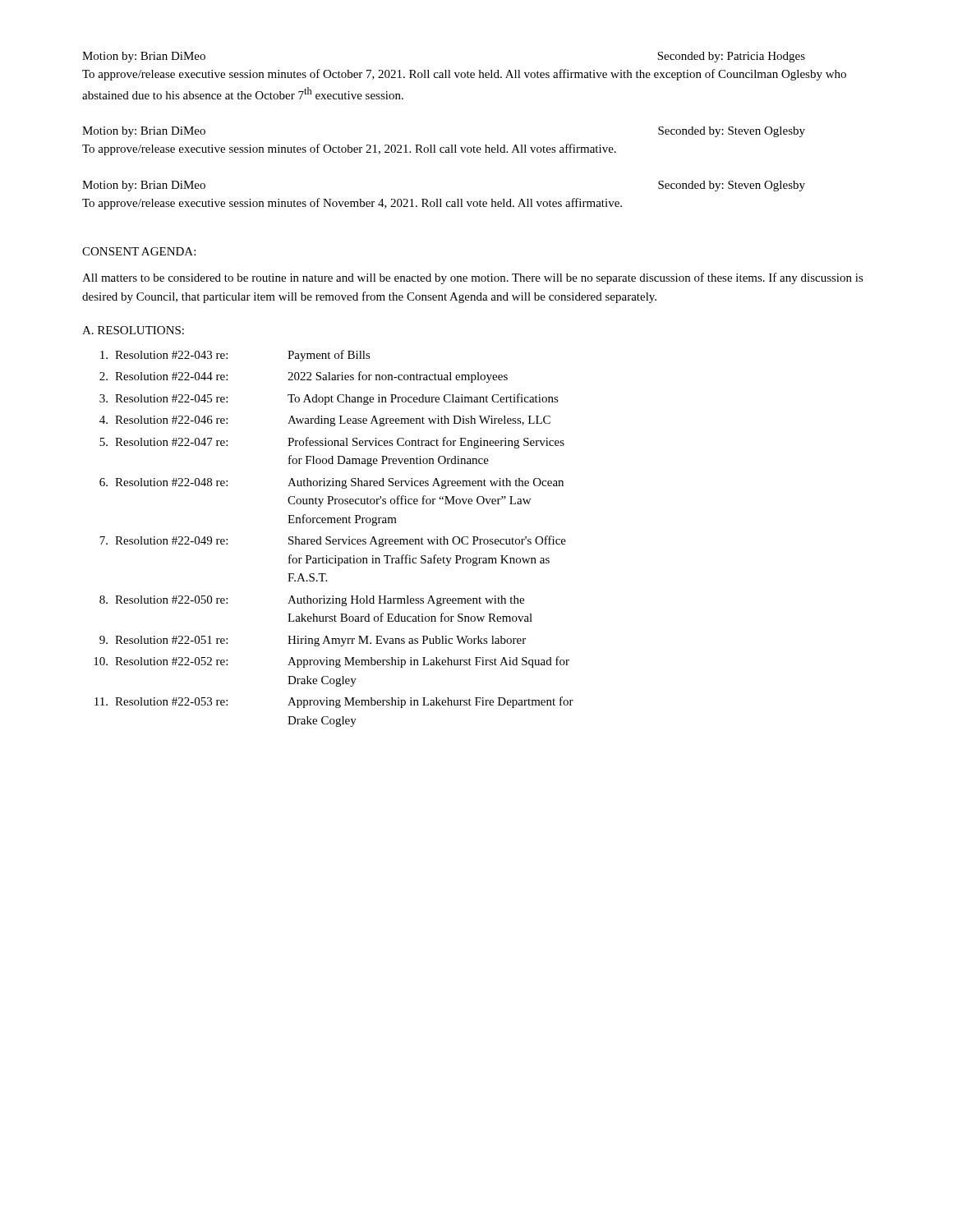Where is the passage that starts "11. Resolution #22-053 re: Approving Membership in"?
The image size is (953, 1232).
pyautogui.click(x=476, y=711)
